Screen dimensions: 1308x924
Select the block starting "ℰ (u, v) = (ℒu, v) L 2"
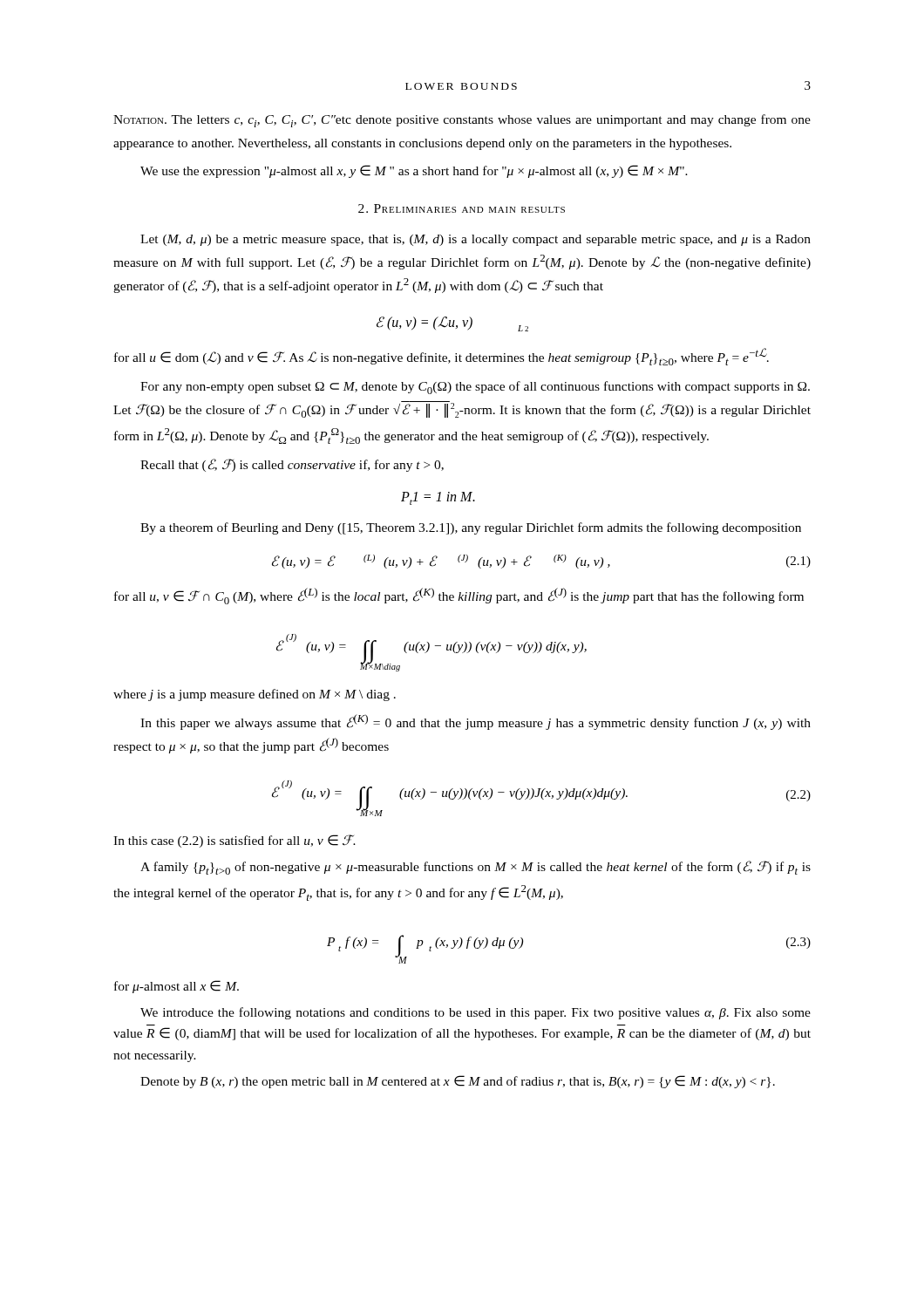[x=462, y=321]
